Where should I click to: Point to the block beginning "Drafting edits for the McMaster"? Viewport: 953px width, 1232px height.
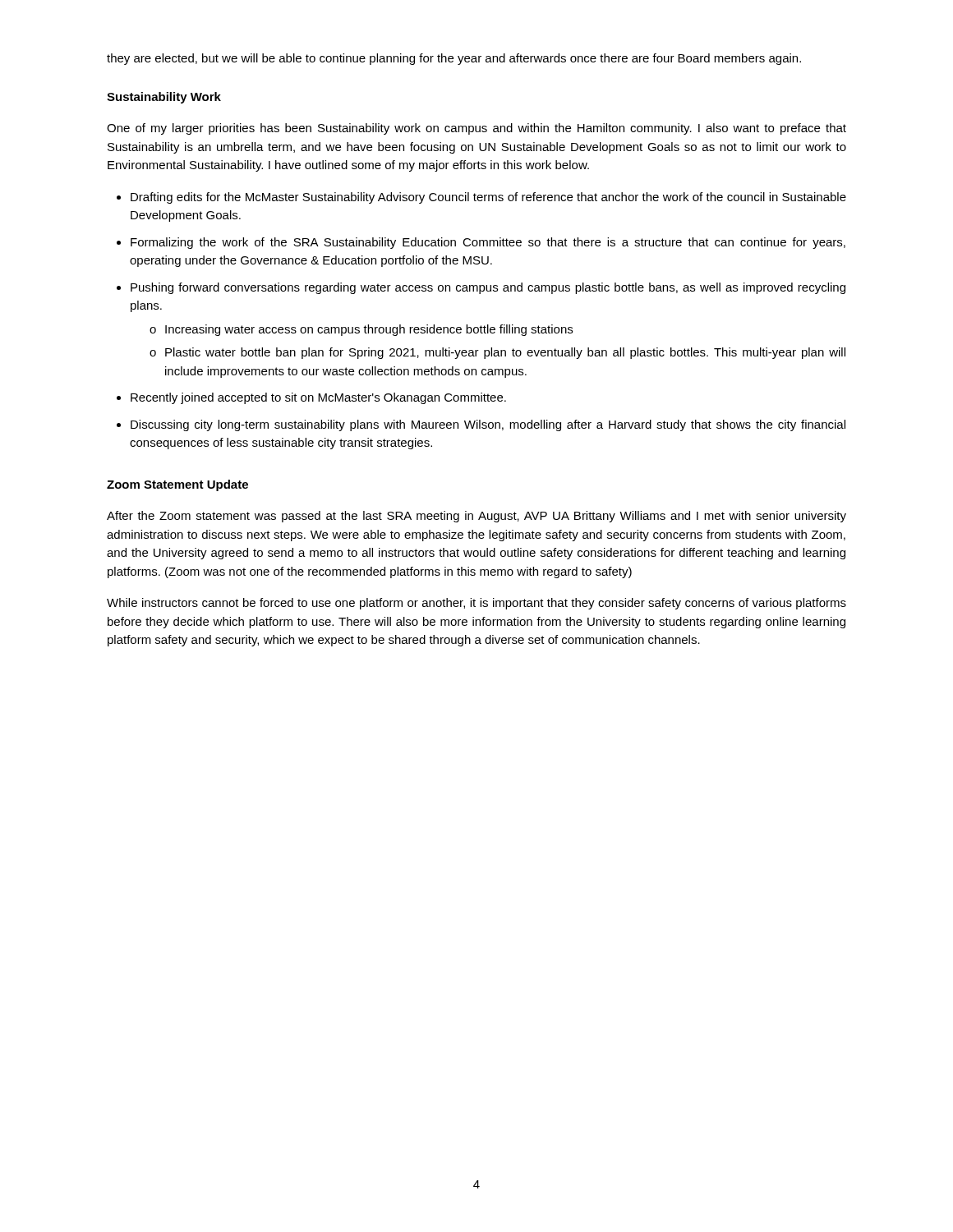coord(488,206)
